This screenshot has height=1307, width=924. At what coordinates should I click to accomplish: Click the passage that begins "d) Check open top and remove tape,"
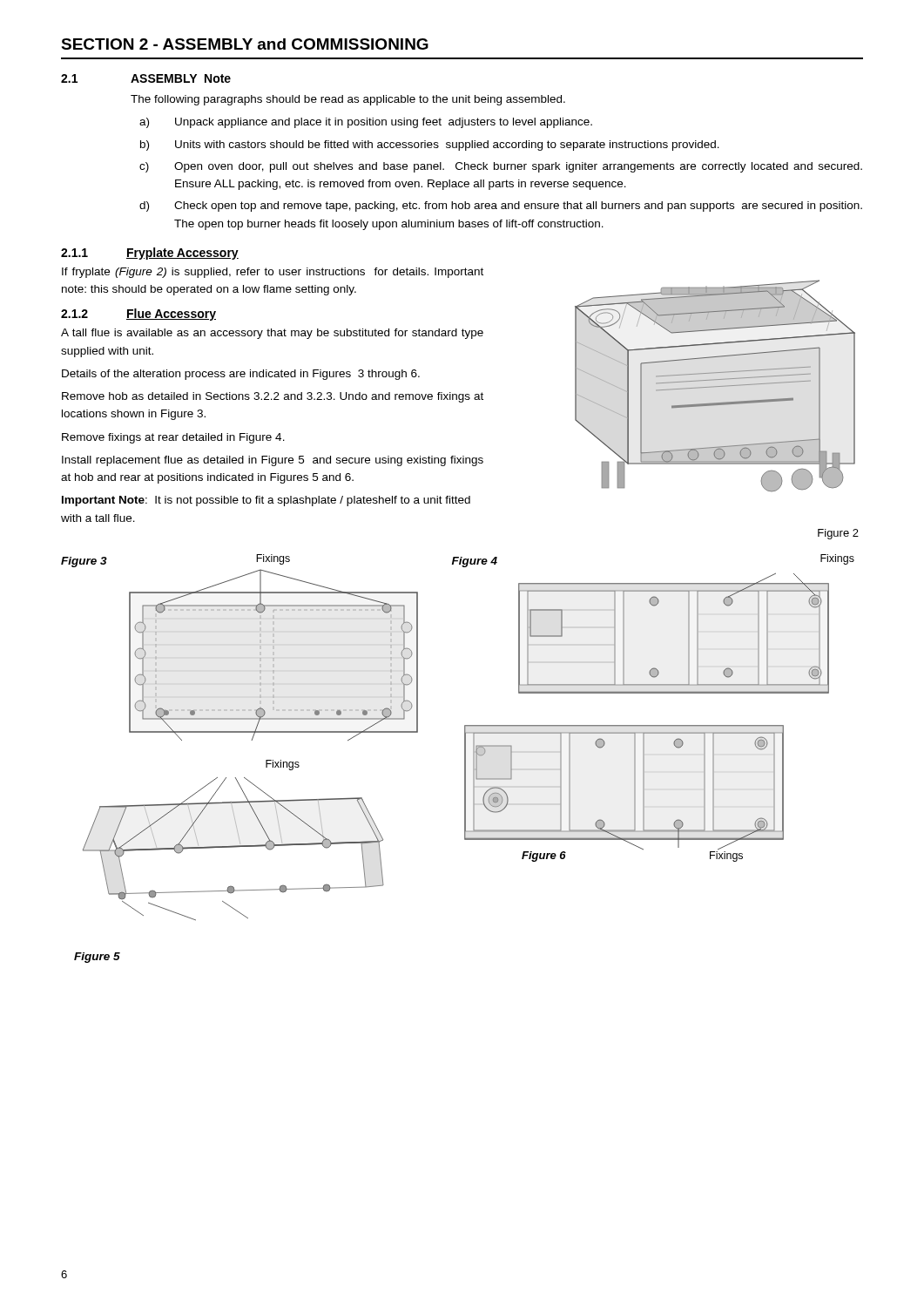pyautogui.click(x=497, y=215)
